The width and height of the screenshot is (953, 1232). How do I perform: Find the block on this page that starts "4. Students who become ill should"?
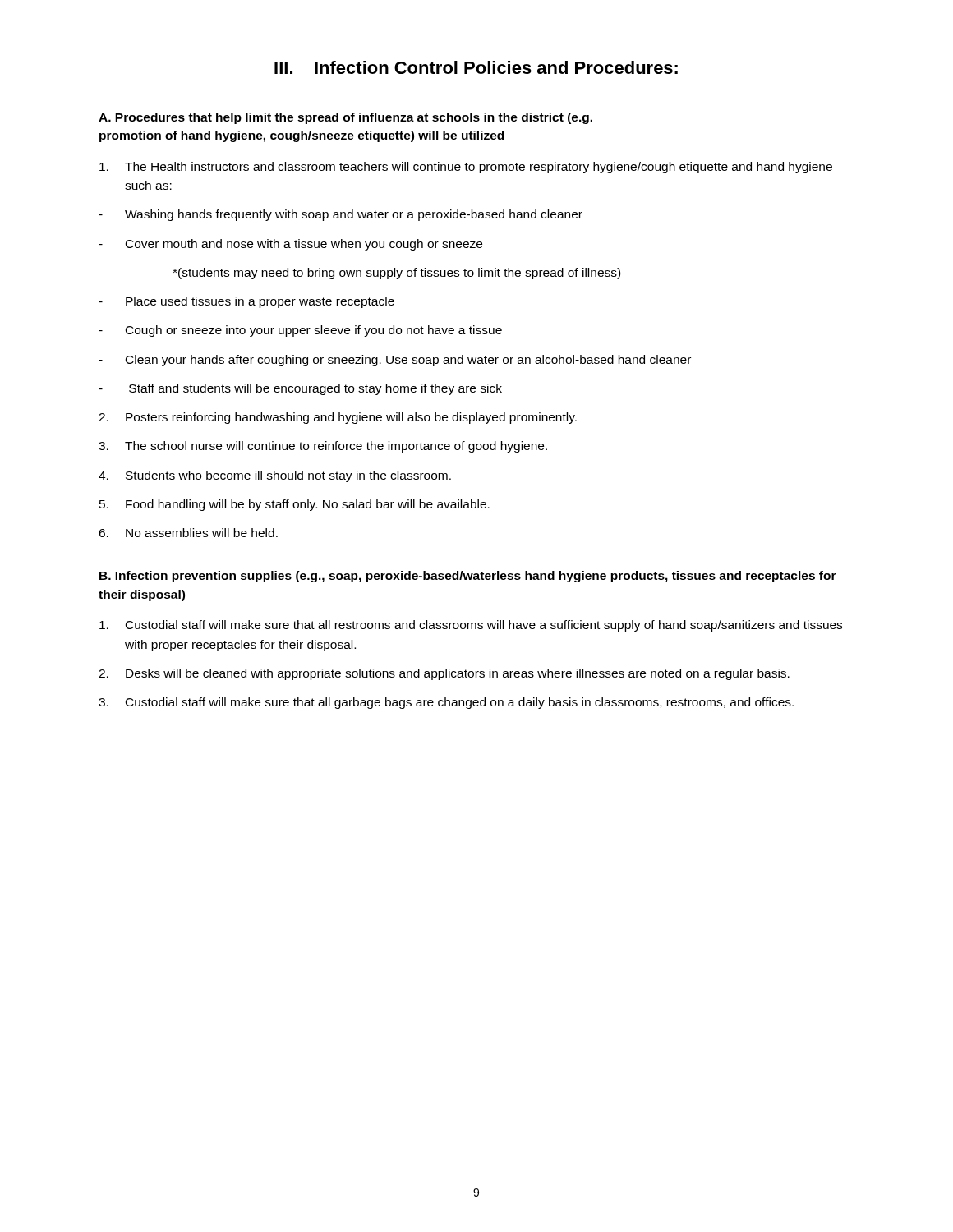pos(275,476)
